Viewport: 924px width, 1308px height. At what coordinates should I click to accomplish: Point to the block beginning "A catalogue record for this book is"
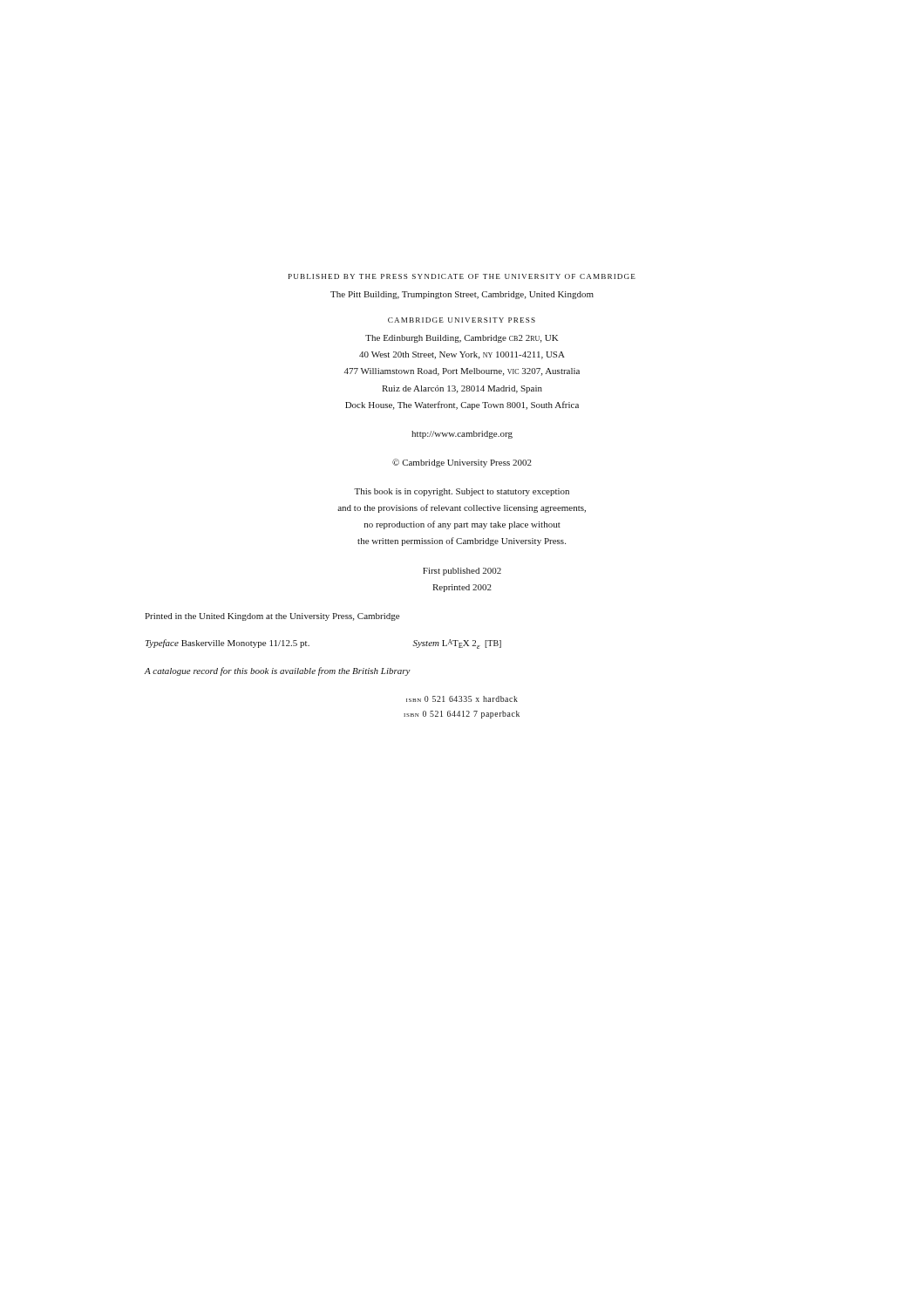(277, 670)
